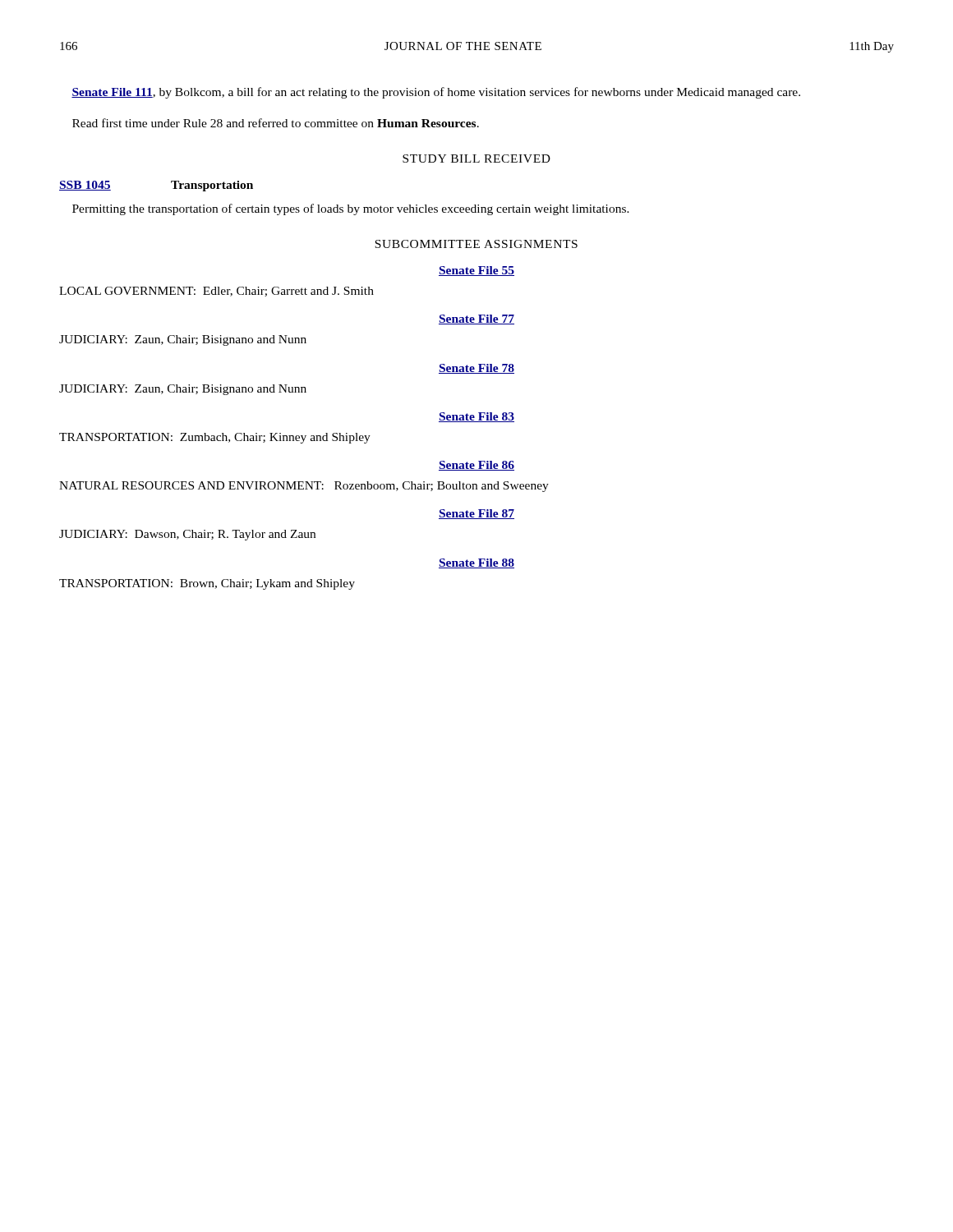Locate the text "Senate File 87"
Viewport: 953px width, 1232px height.
pos(476,513)
